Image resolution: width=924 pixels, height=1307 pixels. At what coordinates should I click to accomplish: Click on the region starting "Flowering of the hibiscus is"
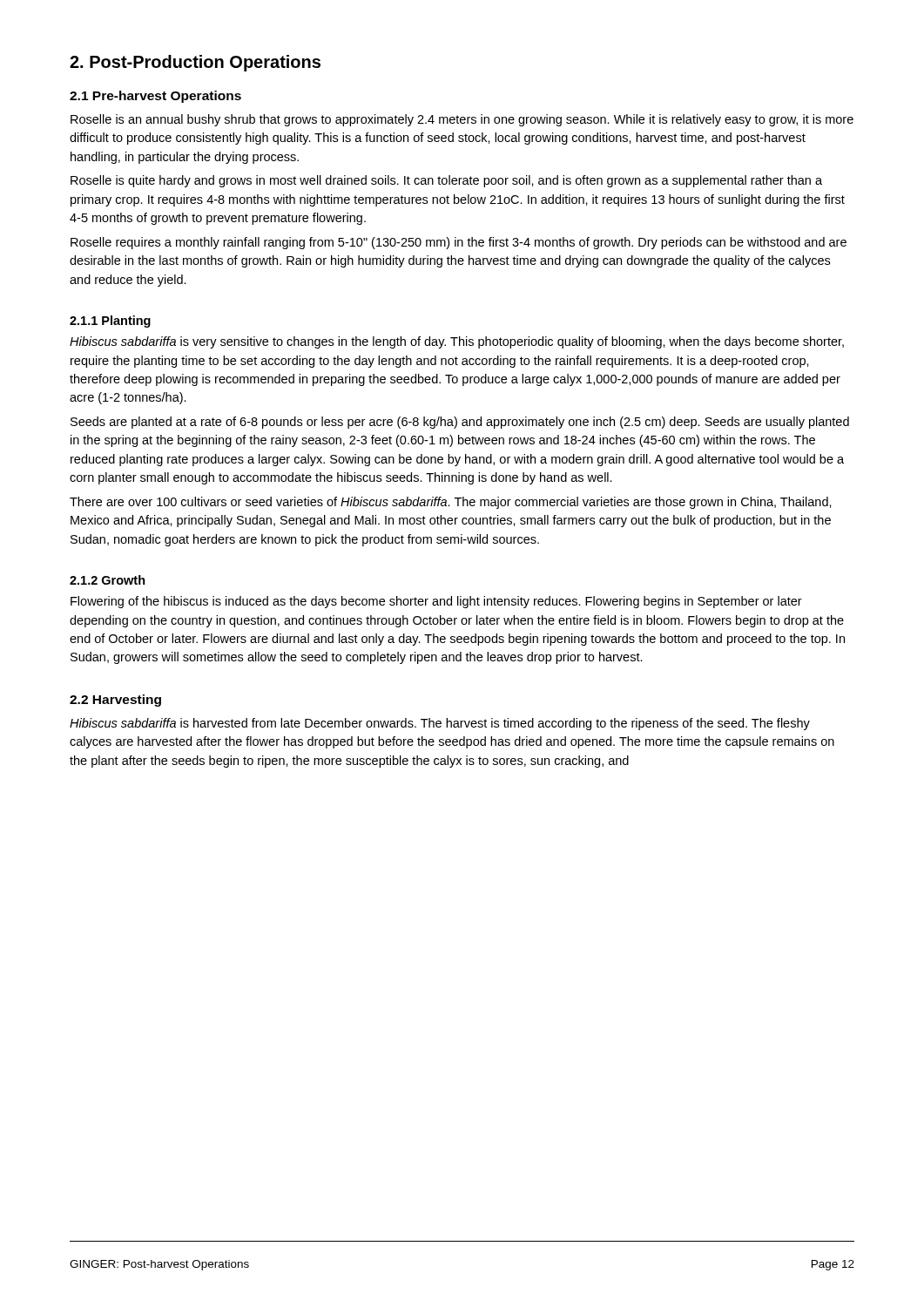pyautogui.click(x=462, y=630)
